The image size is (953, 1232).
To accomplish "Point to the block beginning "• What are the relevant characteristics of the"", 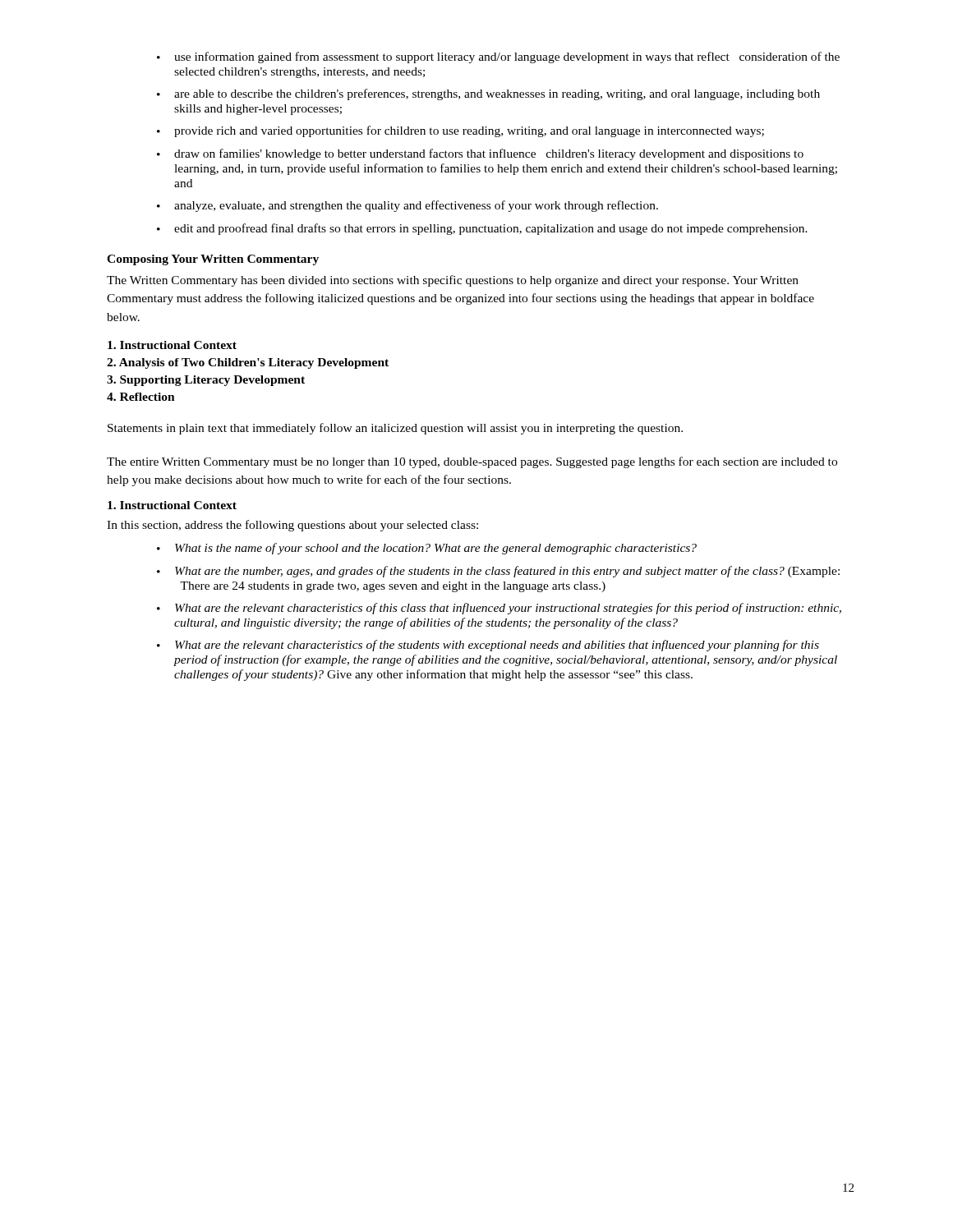I will tap(501, 660).
